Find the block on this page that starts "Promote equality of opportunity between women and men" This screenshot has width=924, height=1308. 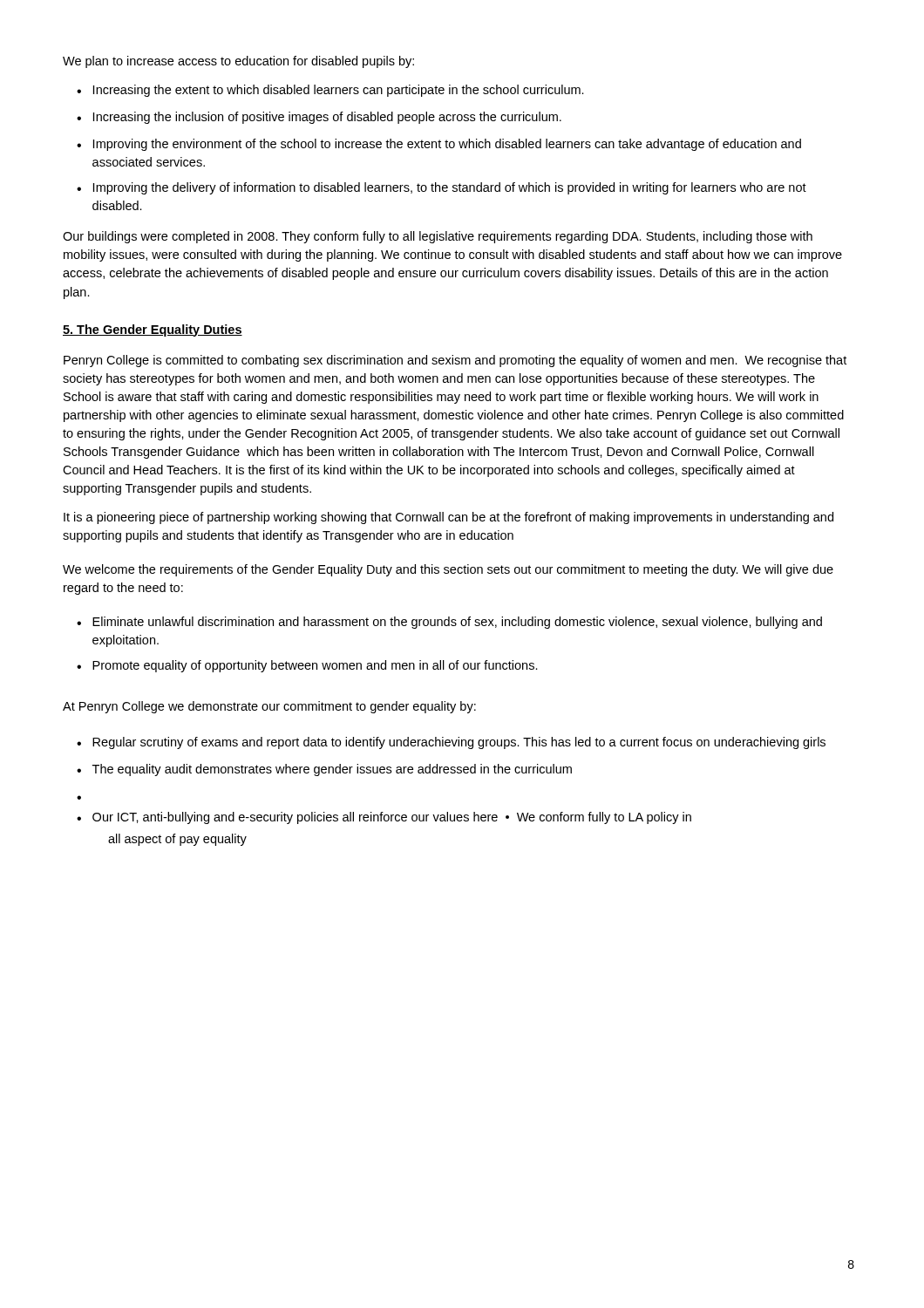pos(315,665)
